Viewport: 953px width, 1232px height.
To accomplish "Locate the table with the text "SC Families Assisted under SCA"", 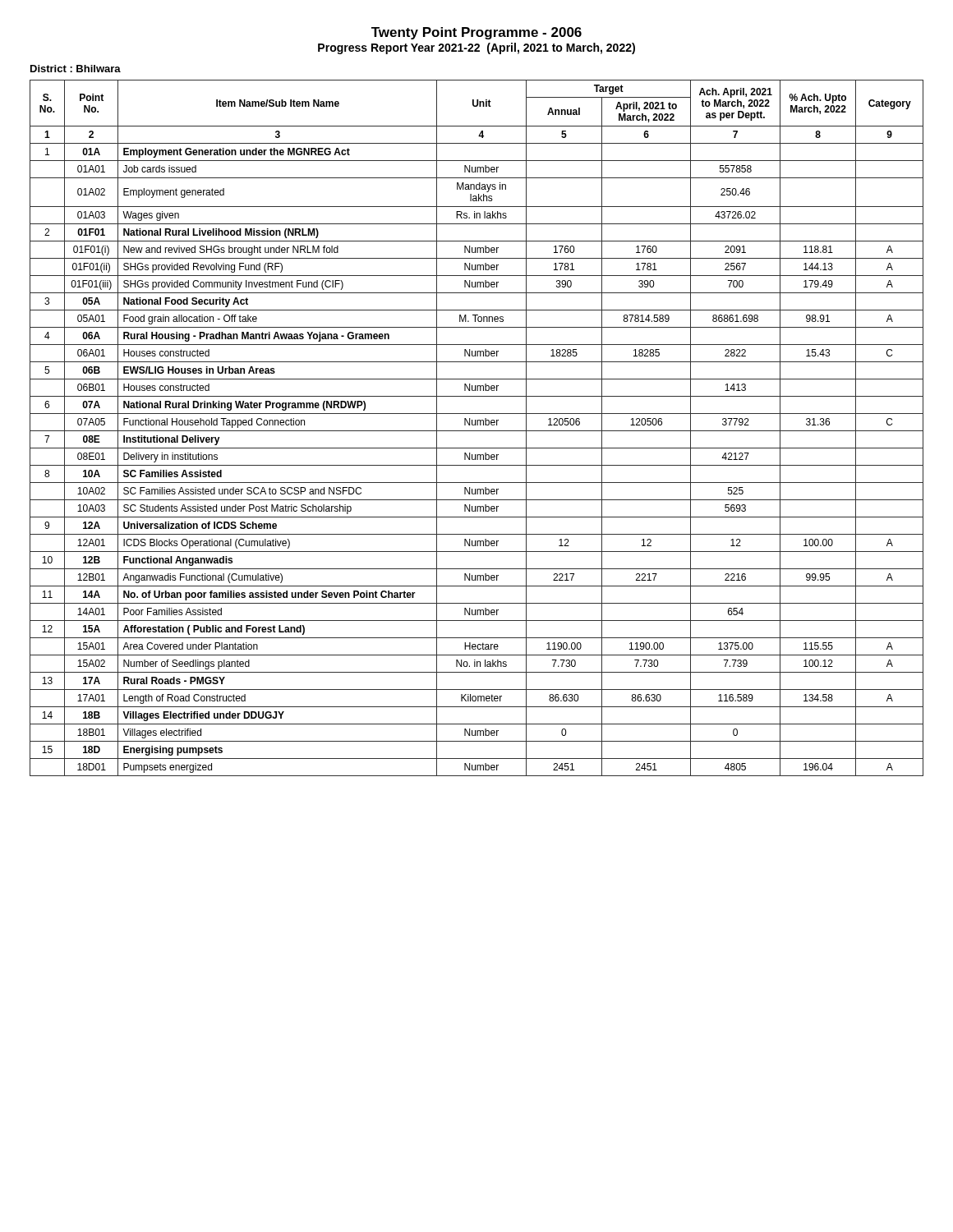I will 476,428.
